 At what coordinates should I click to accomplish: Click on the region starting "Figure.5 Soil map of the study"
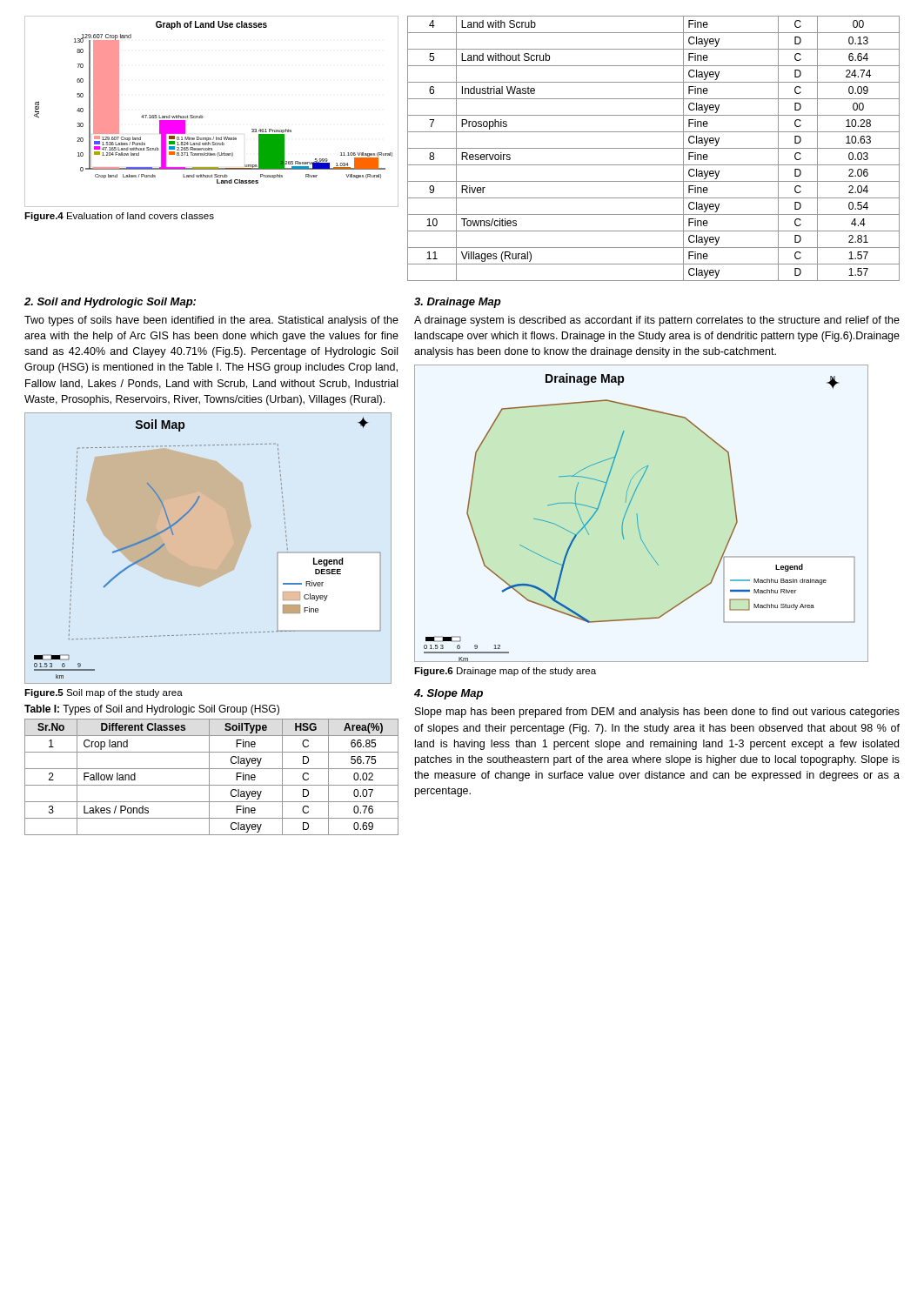103,692
